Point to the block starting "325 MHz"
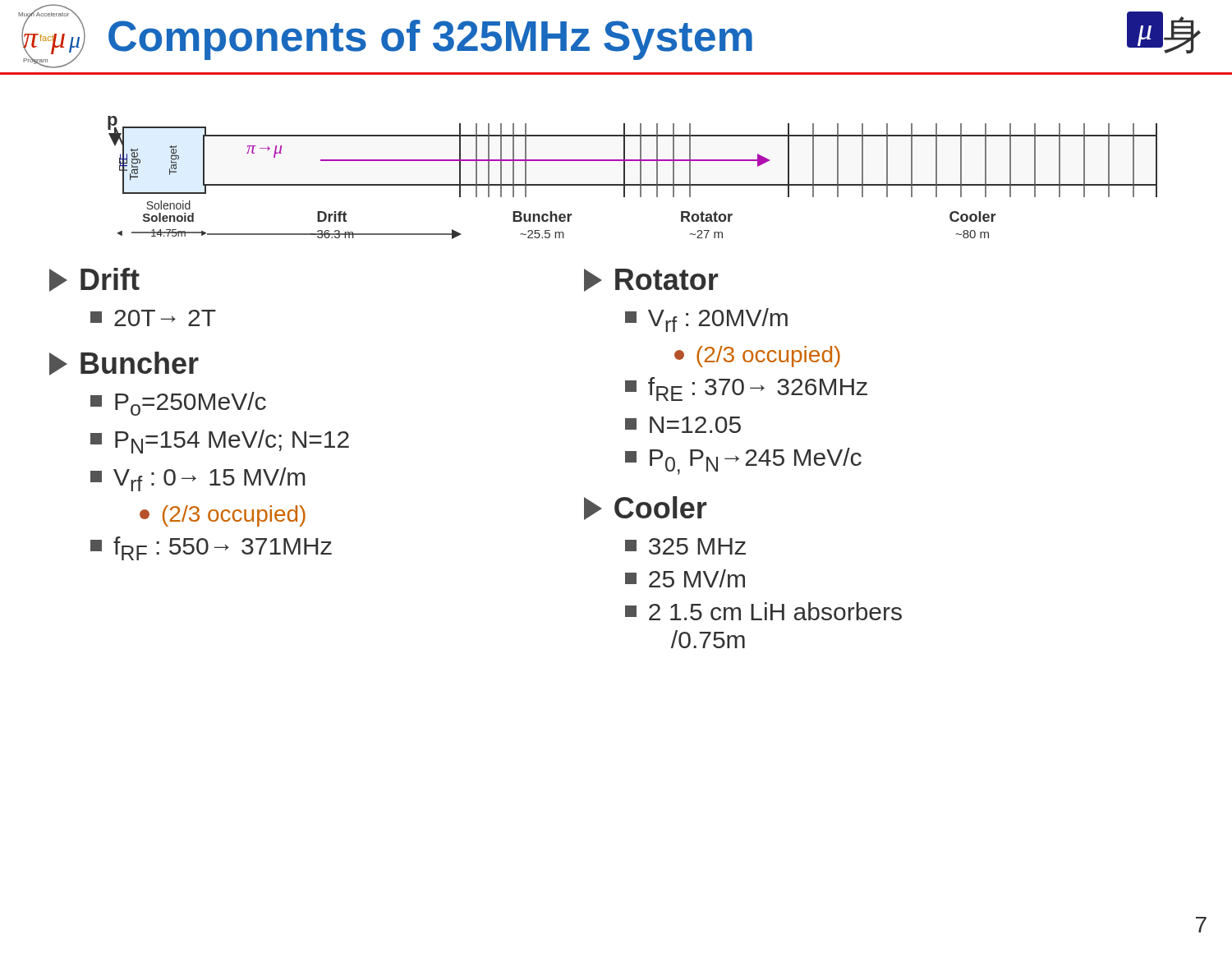1232x953 pixels. pos(686,546)
